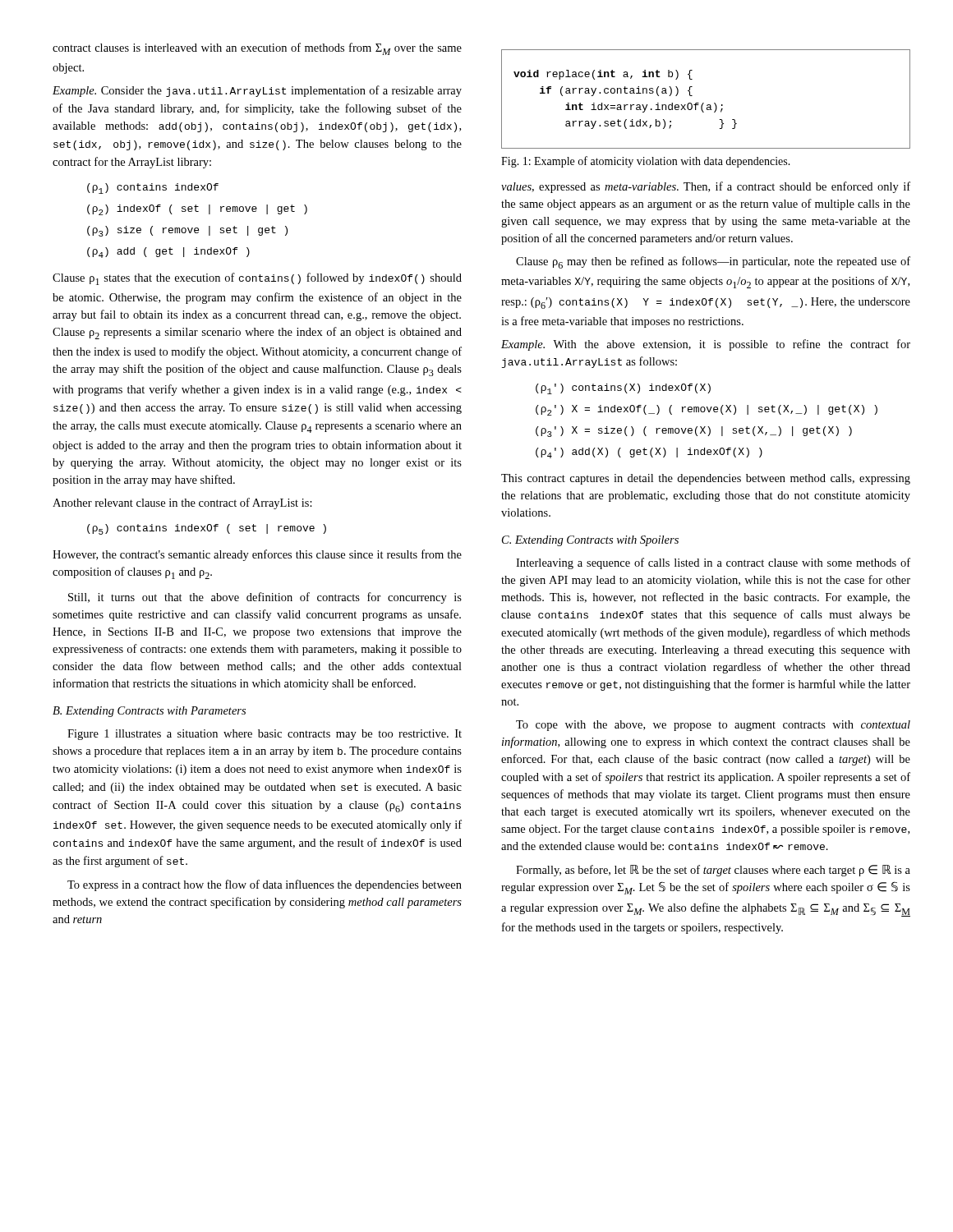Find the text starting "contract clauses is"
This screenshot has width=953, height=1232.
[x=257, y=58]
